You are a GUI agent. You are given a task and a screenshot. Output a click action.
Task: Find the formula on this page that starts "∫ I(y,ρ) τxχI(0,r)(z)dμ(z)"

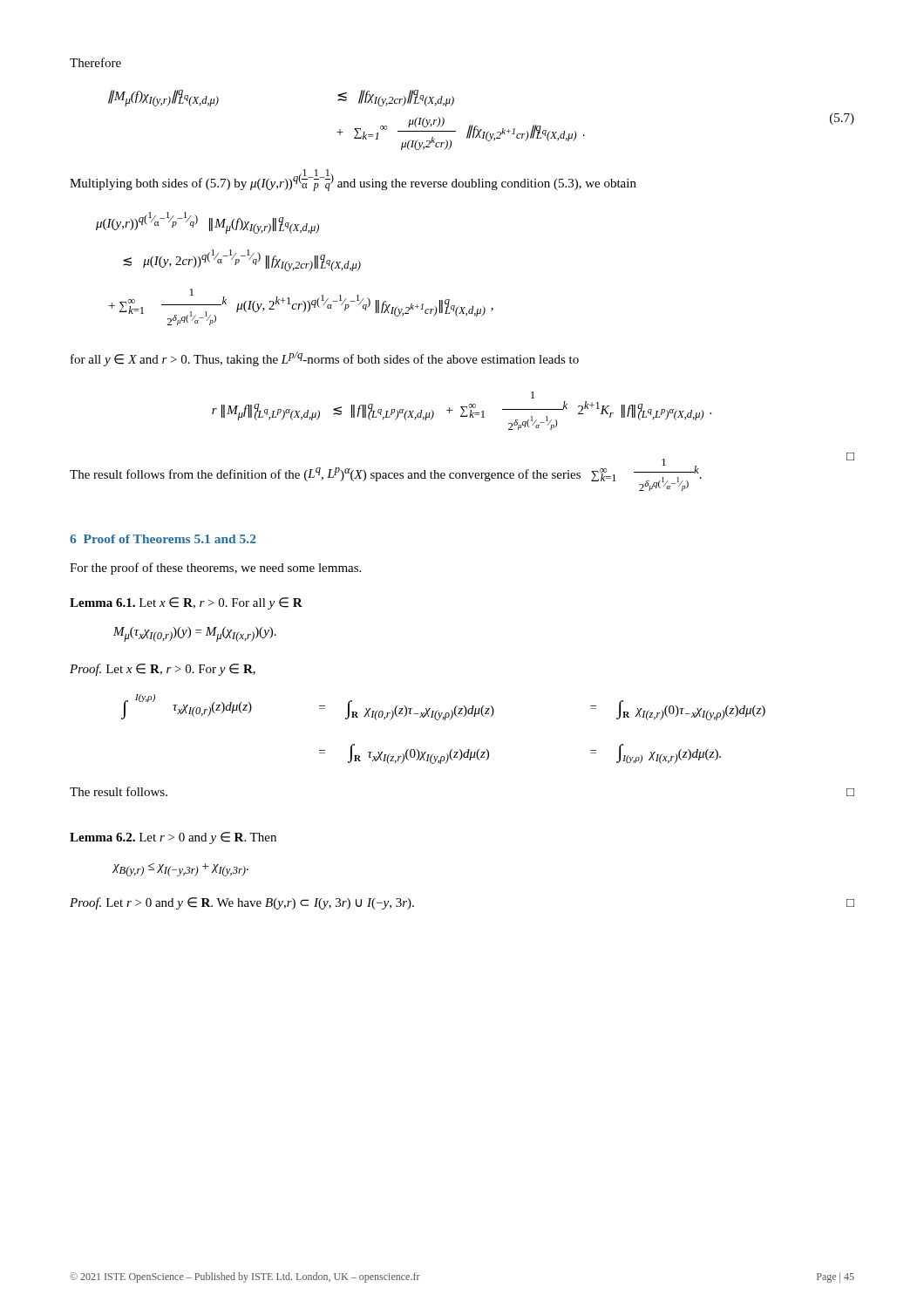[186, 707]
